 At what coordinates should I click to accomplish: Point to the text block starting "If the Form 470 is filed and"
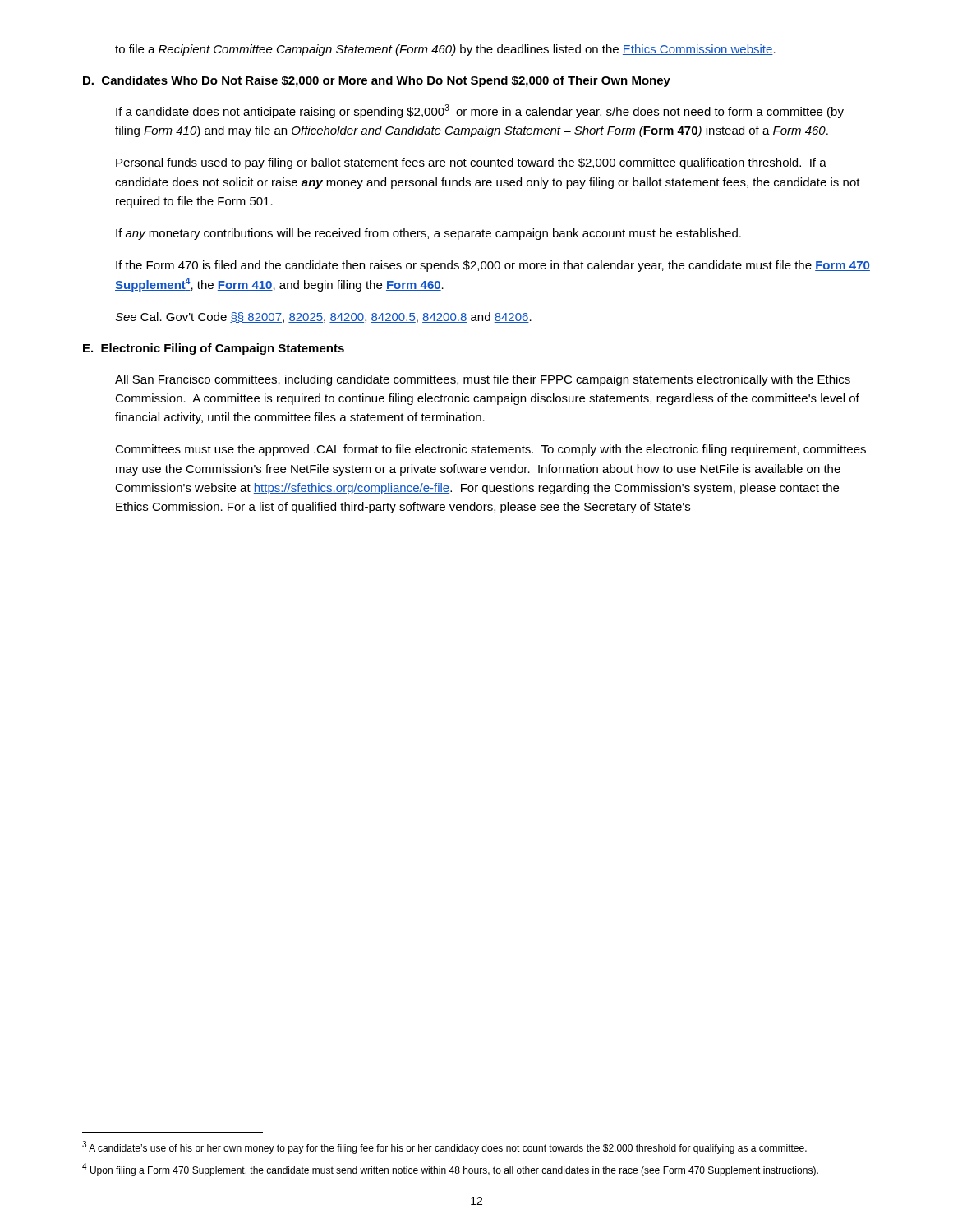pos(492,275)
